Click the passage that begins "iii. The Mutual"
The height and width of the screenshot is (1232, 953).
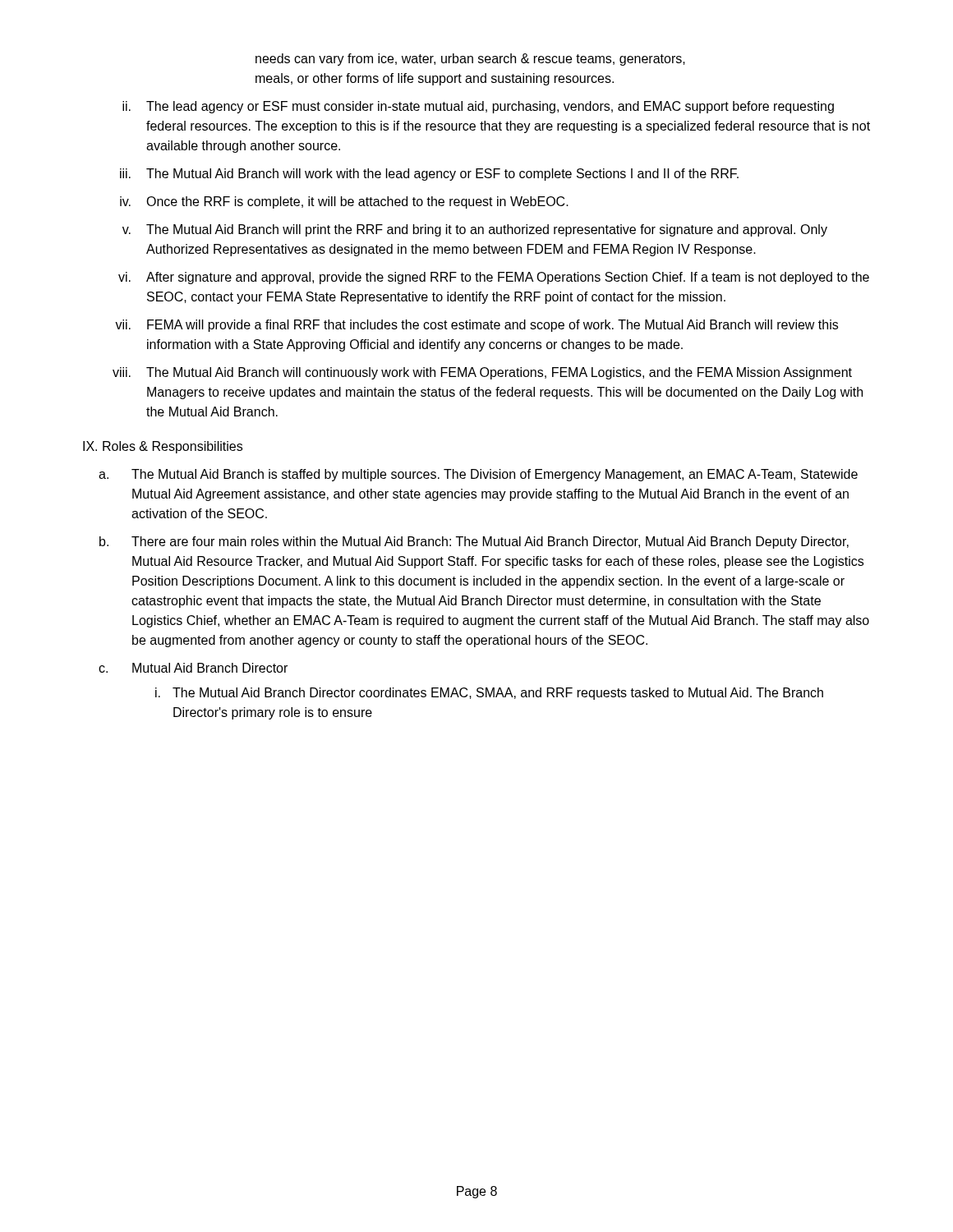(476, 174)
